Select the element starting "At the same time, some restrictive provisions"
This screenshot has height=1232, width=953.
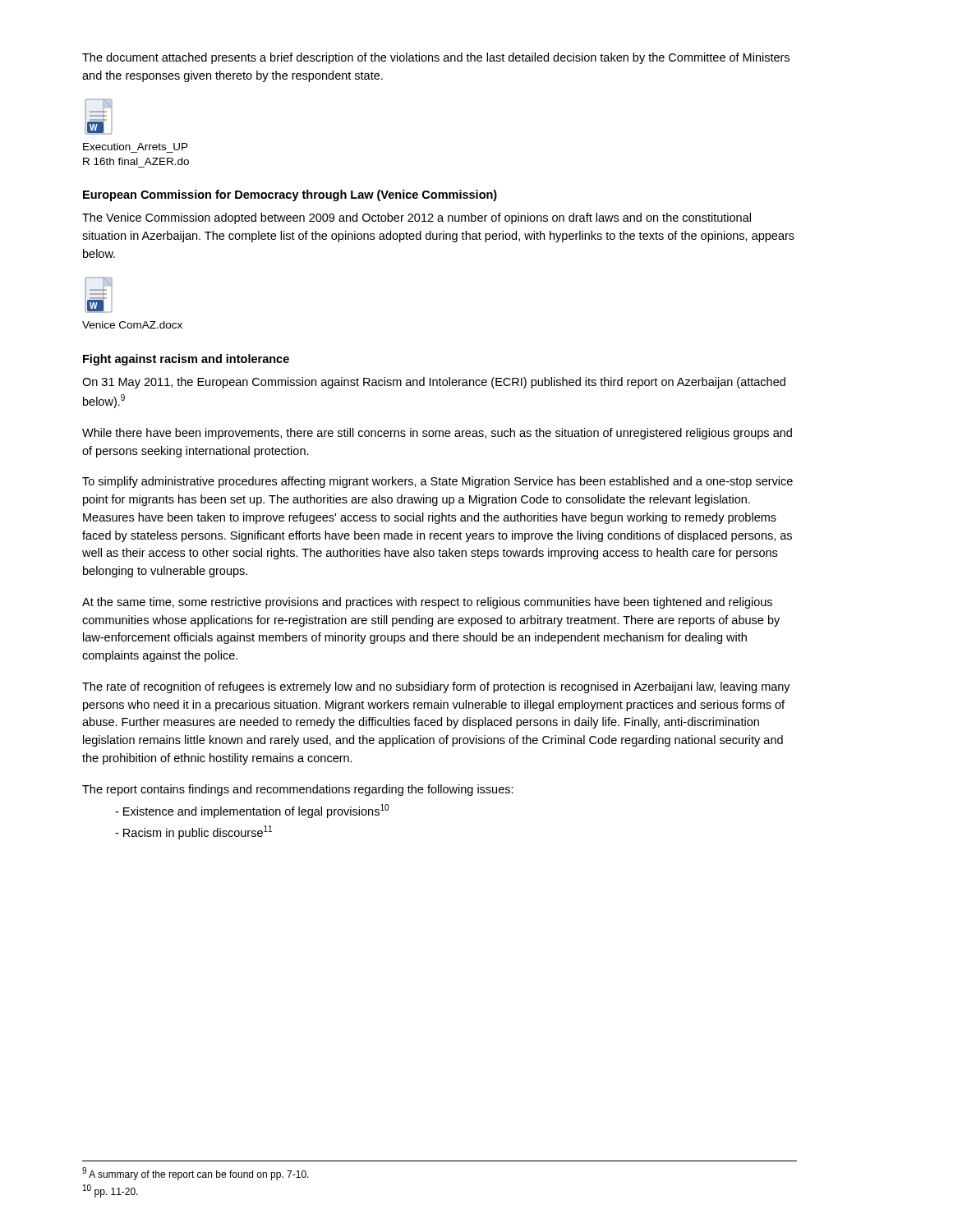431,629
